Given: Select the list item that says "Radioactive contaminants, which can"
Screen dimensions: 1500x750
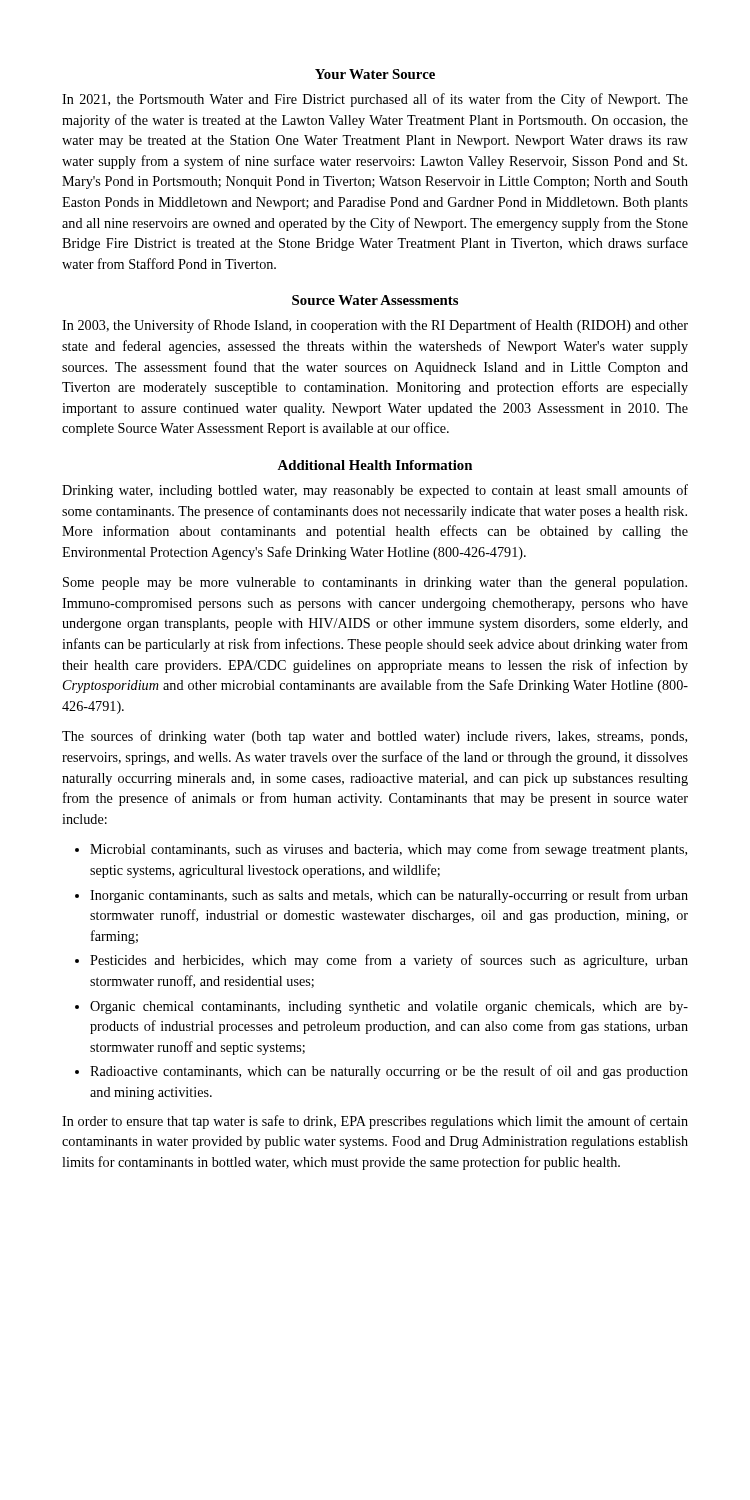Looking at the screenshot, I should (x=389, y=1082).
